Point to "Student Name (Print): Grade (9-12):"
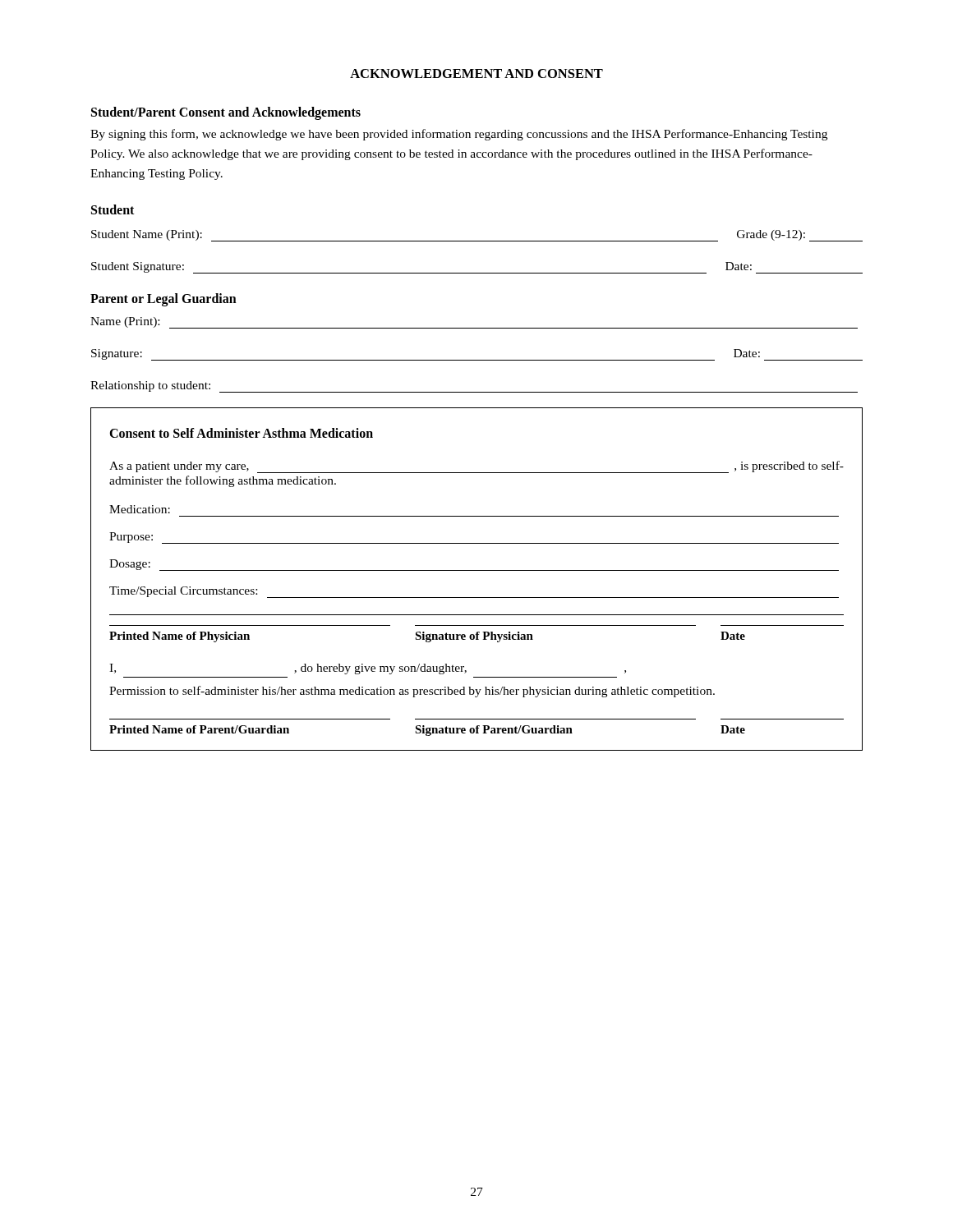The height and width of the screenshot is (1232, 953). (x=476, y=233)
